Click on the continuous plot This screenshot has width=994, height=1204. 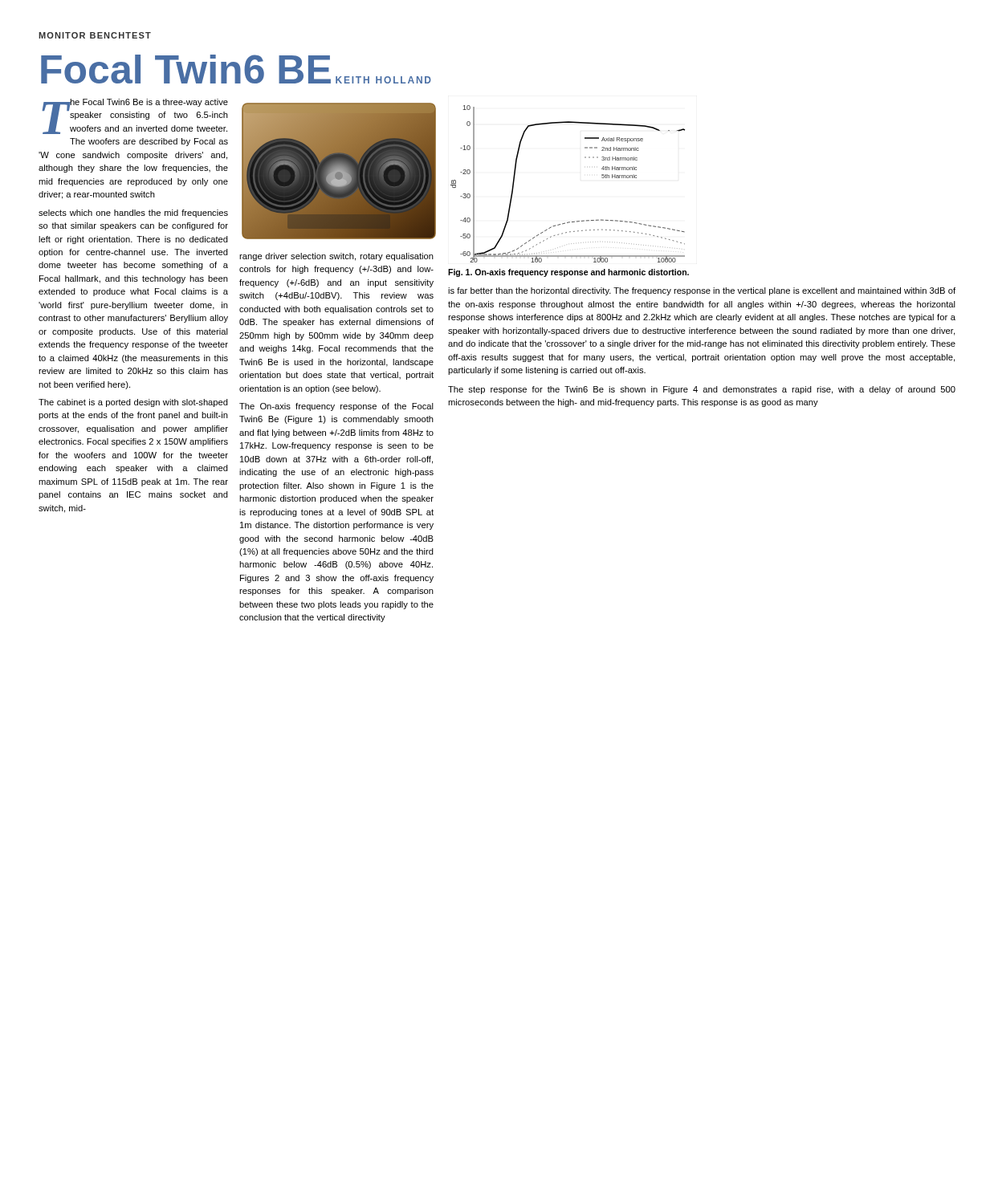click(702, 180)
